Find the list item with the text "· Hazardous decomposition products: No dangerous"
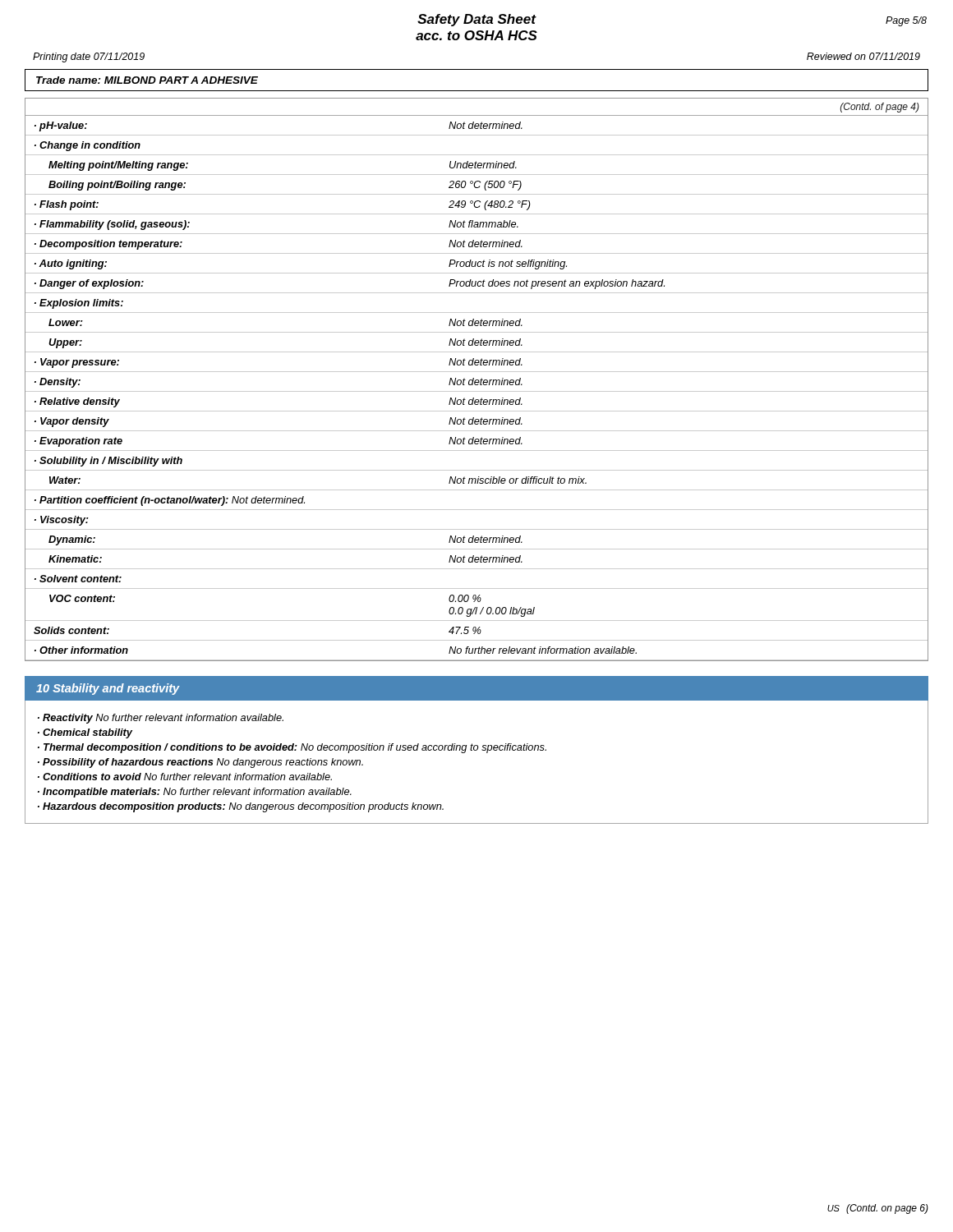953x1232 pixels. pos(241,806)
